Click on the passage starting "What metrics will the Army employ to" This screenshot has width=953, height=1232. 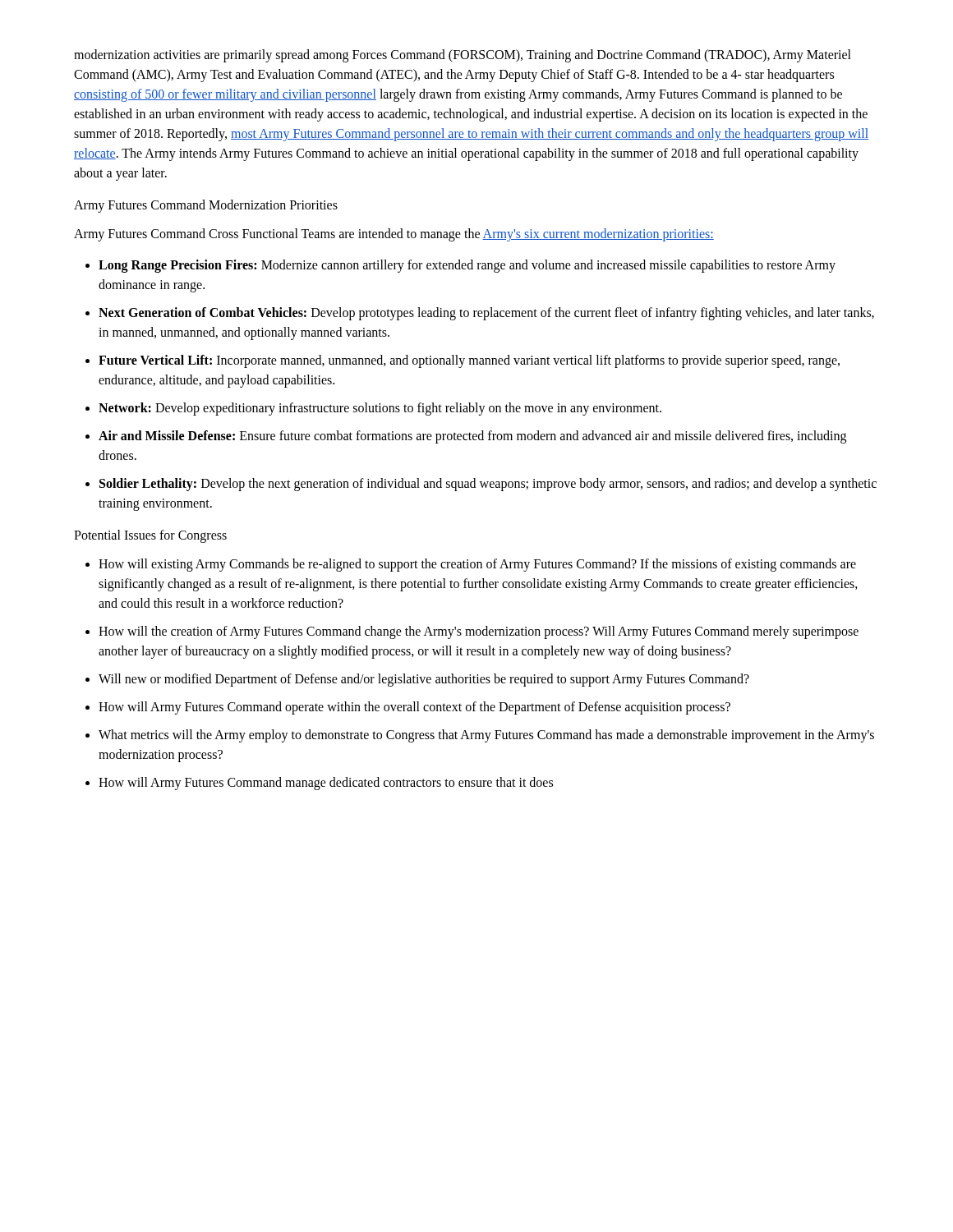click(x=487, y=745)
